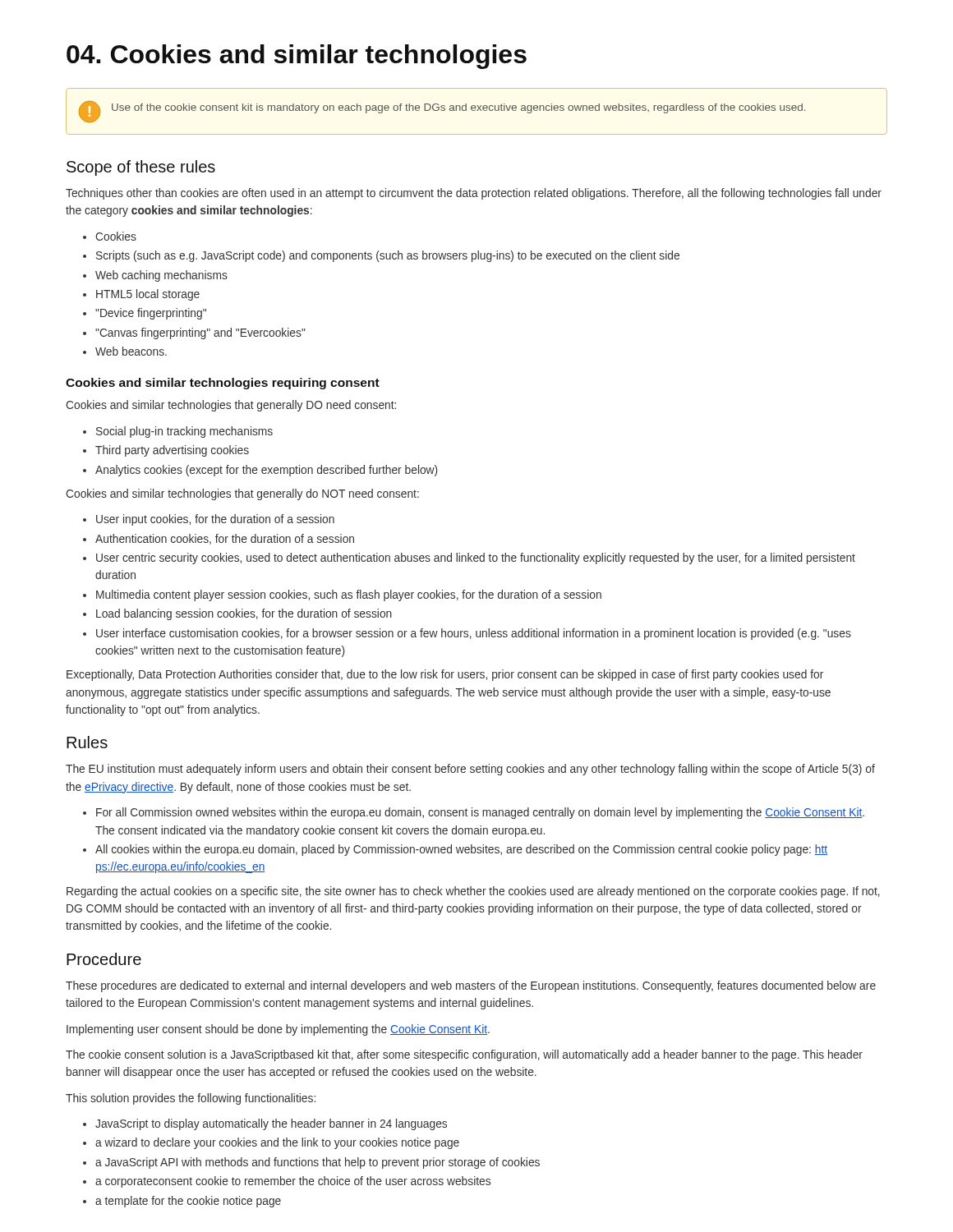The image size is (953, 1232).
Task: Navigate to the region starting "User interface customisation cookies,"
Action: 491,642
